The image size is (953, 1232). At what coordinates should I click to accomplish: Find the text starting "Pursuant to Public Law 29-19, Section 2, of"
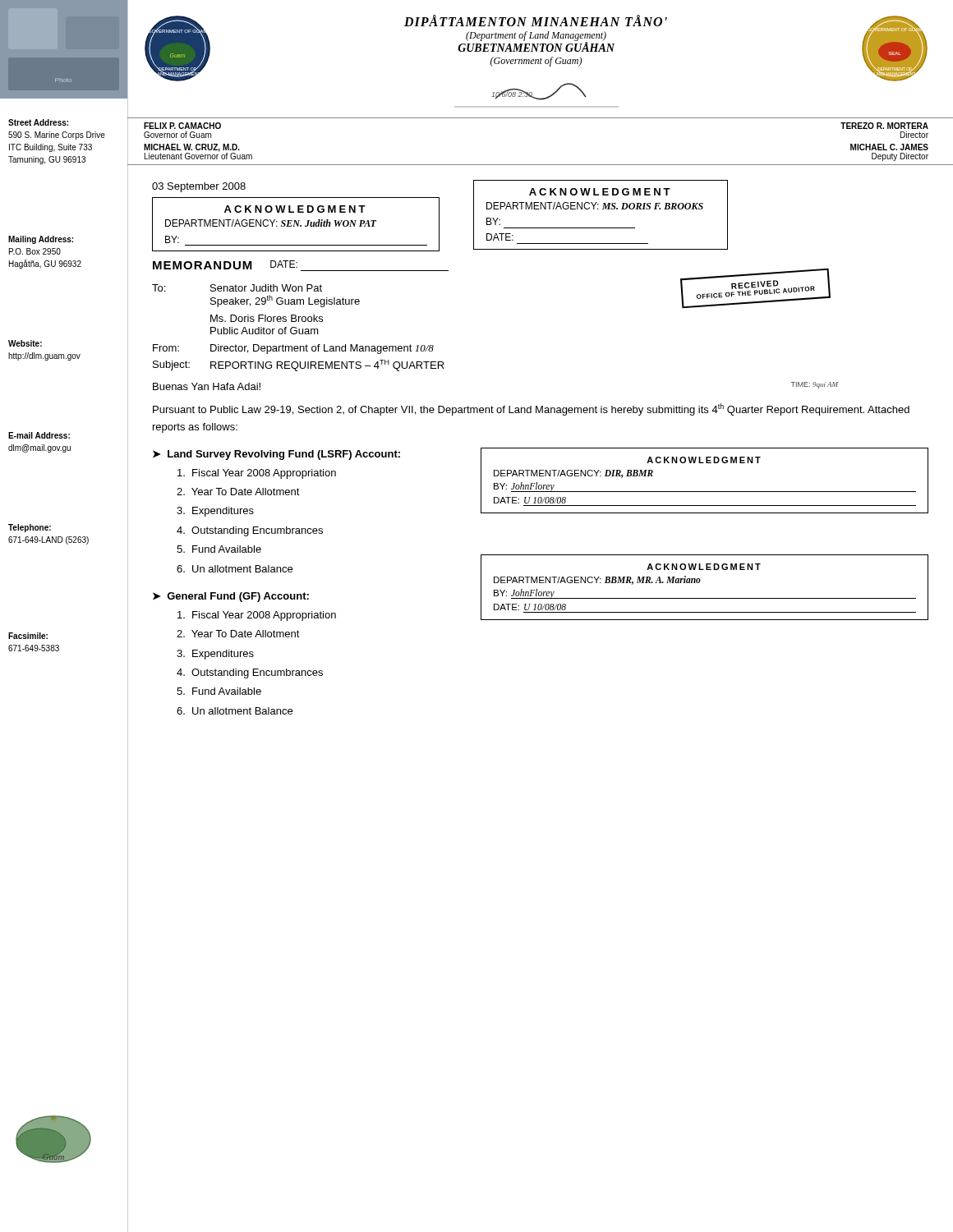coord(531,417)
